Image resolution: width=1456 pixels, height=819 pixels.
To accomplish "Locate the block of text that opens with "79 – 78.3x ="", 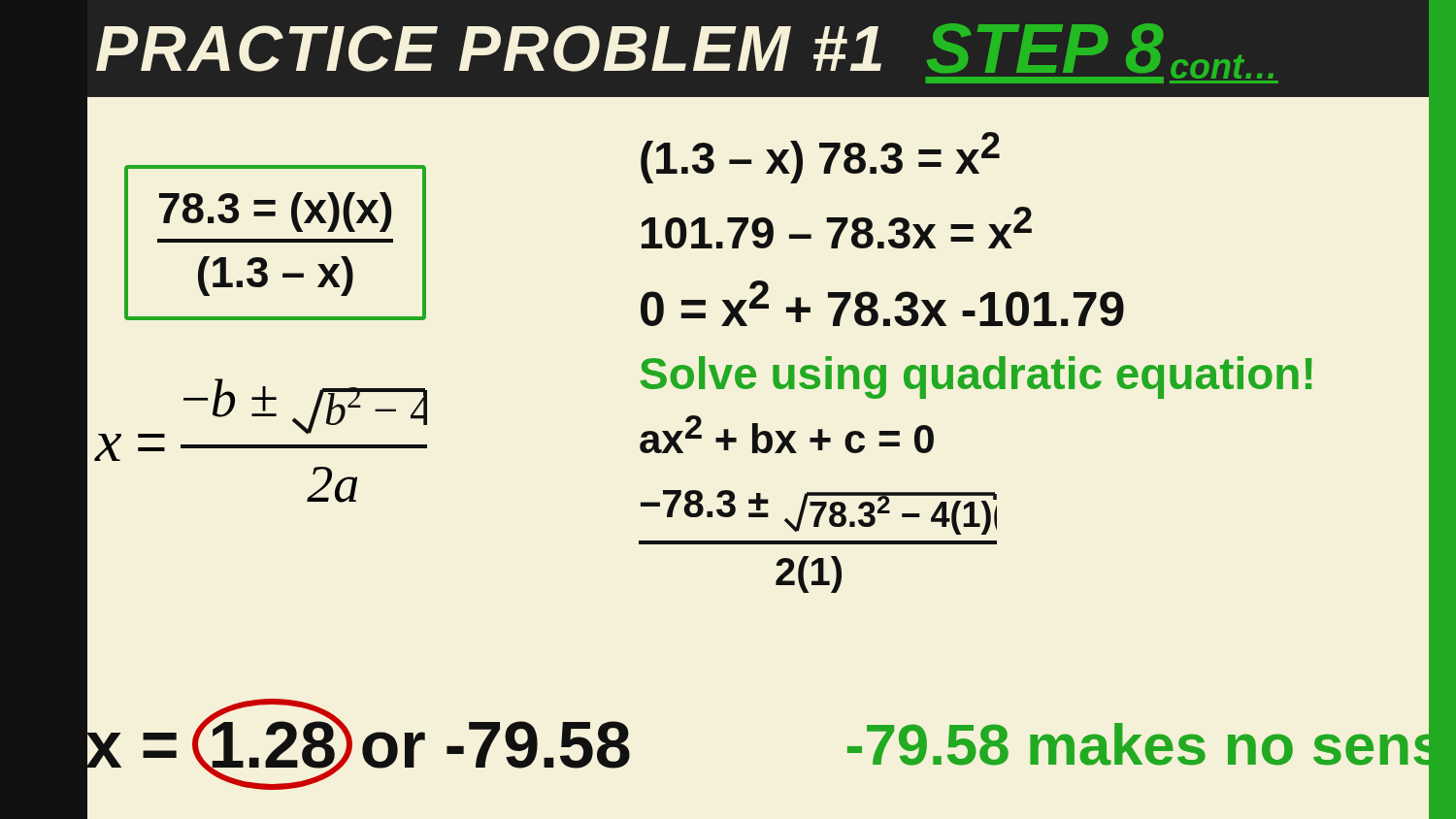I will pos(836,228).
